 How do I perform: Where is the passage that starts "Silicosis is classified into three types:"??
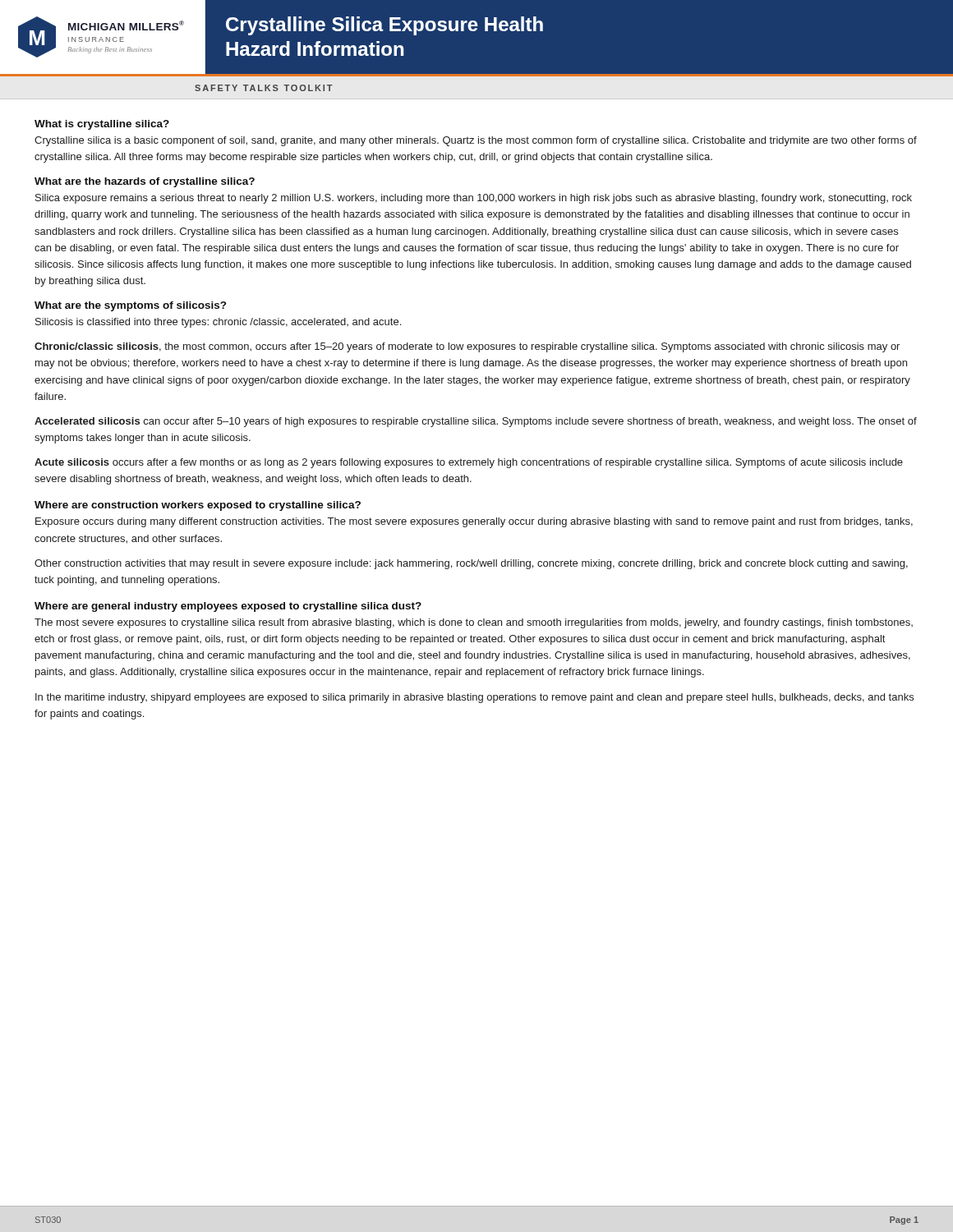218,322
